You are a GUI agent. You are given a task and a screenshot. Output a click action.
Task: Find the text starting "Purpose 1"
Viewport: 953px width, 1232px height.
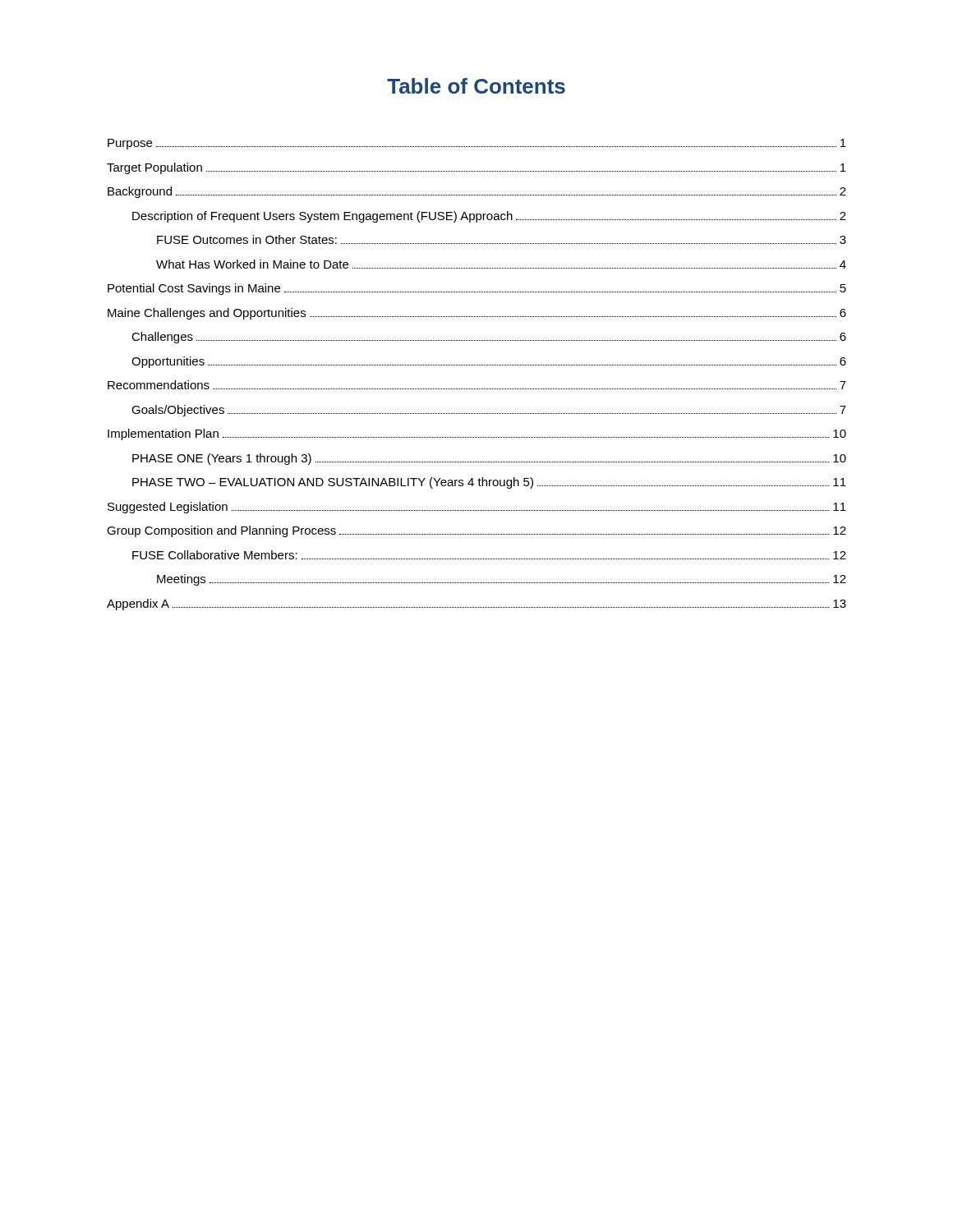[x=476, y=143]
